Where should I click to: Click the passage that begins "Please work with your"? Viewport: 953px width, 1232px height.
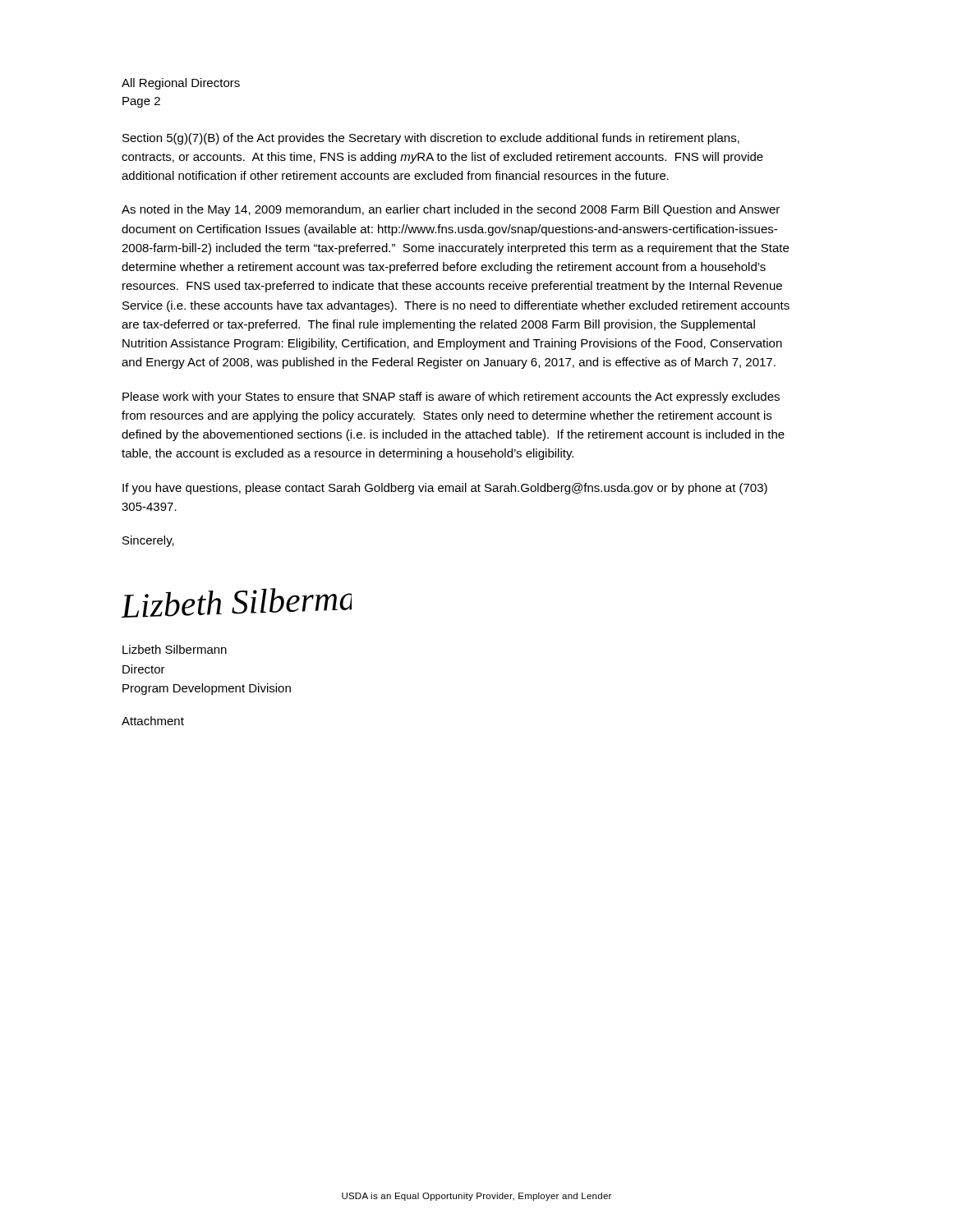(453, 425)
